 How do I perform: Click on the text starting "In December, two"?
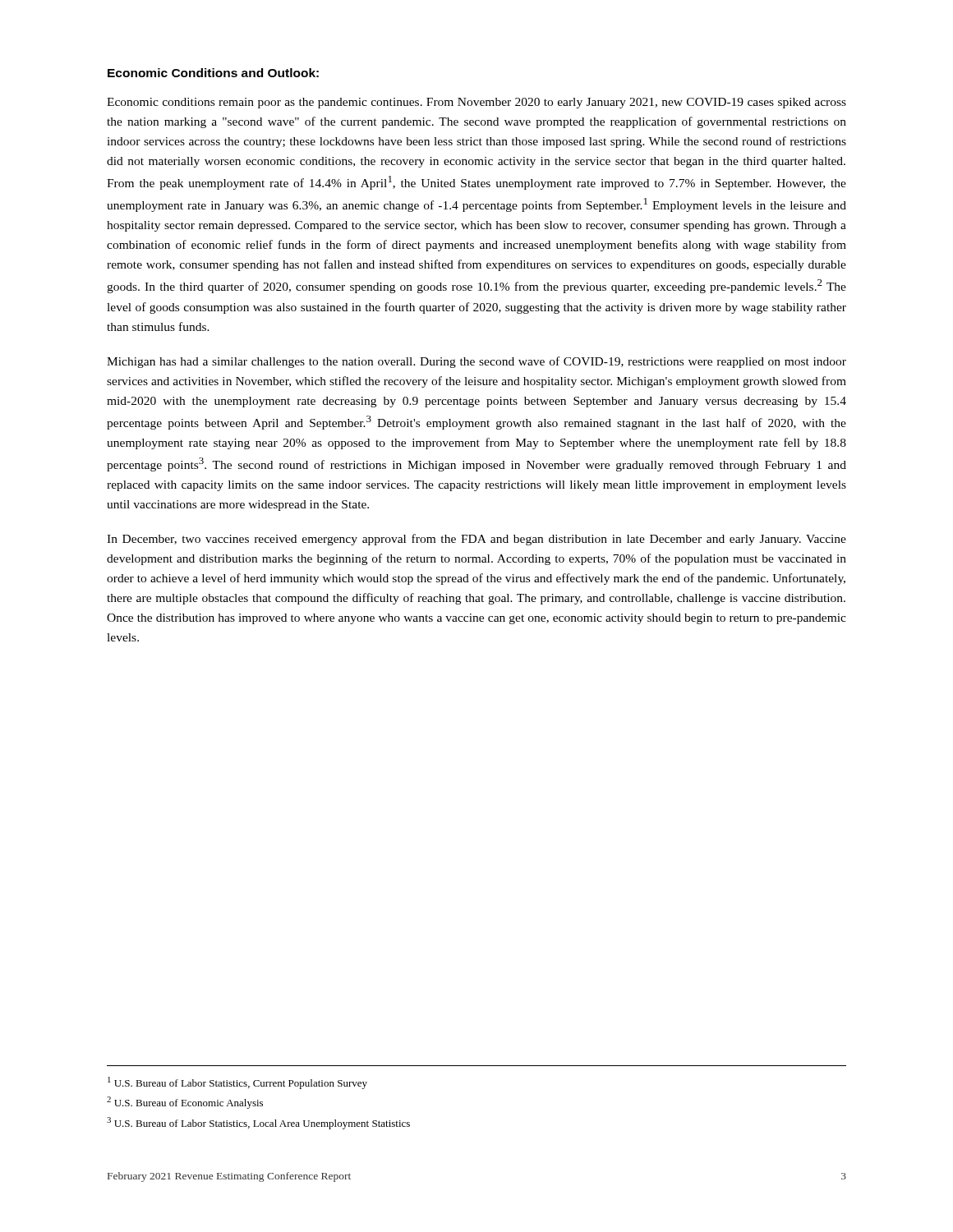click(x=476, y=588)
